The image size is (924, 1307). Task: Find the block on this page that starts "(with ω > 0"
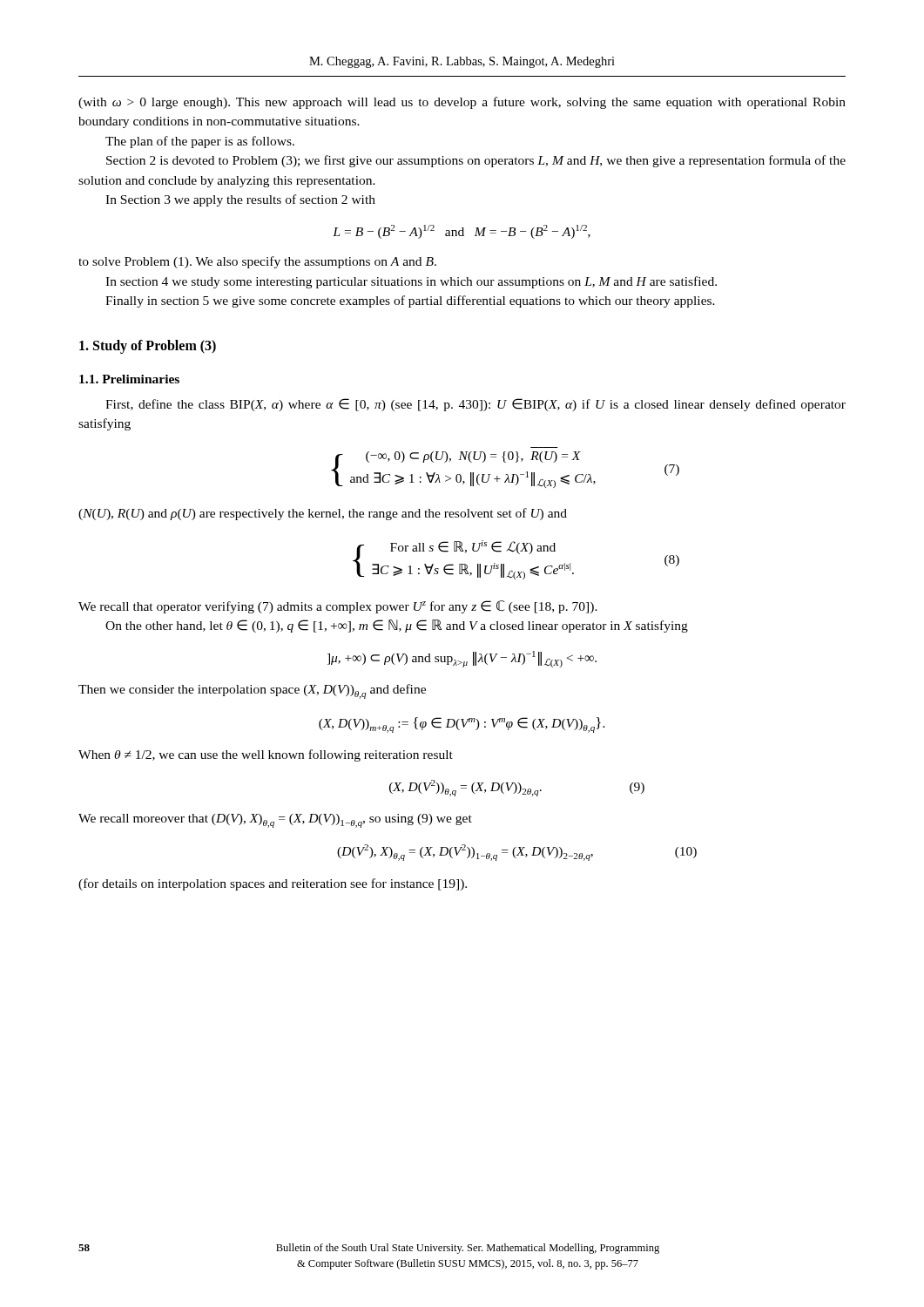tap(462, 111)
